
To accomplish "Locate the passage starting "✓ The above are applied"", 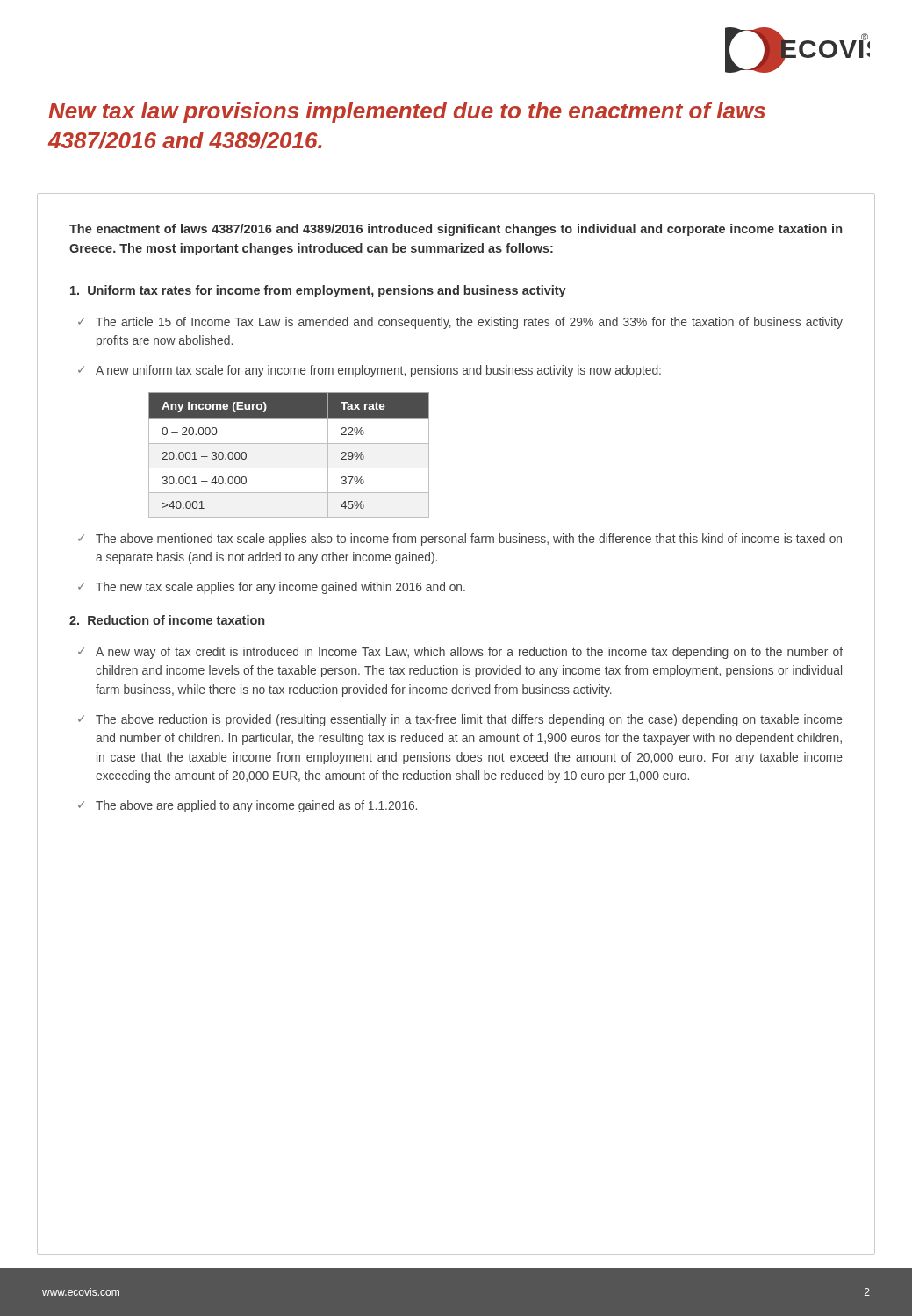I will (247, 806).
